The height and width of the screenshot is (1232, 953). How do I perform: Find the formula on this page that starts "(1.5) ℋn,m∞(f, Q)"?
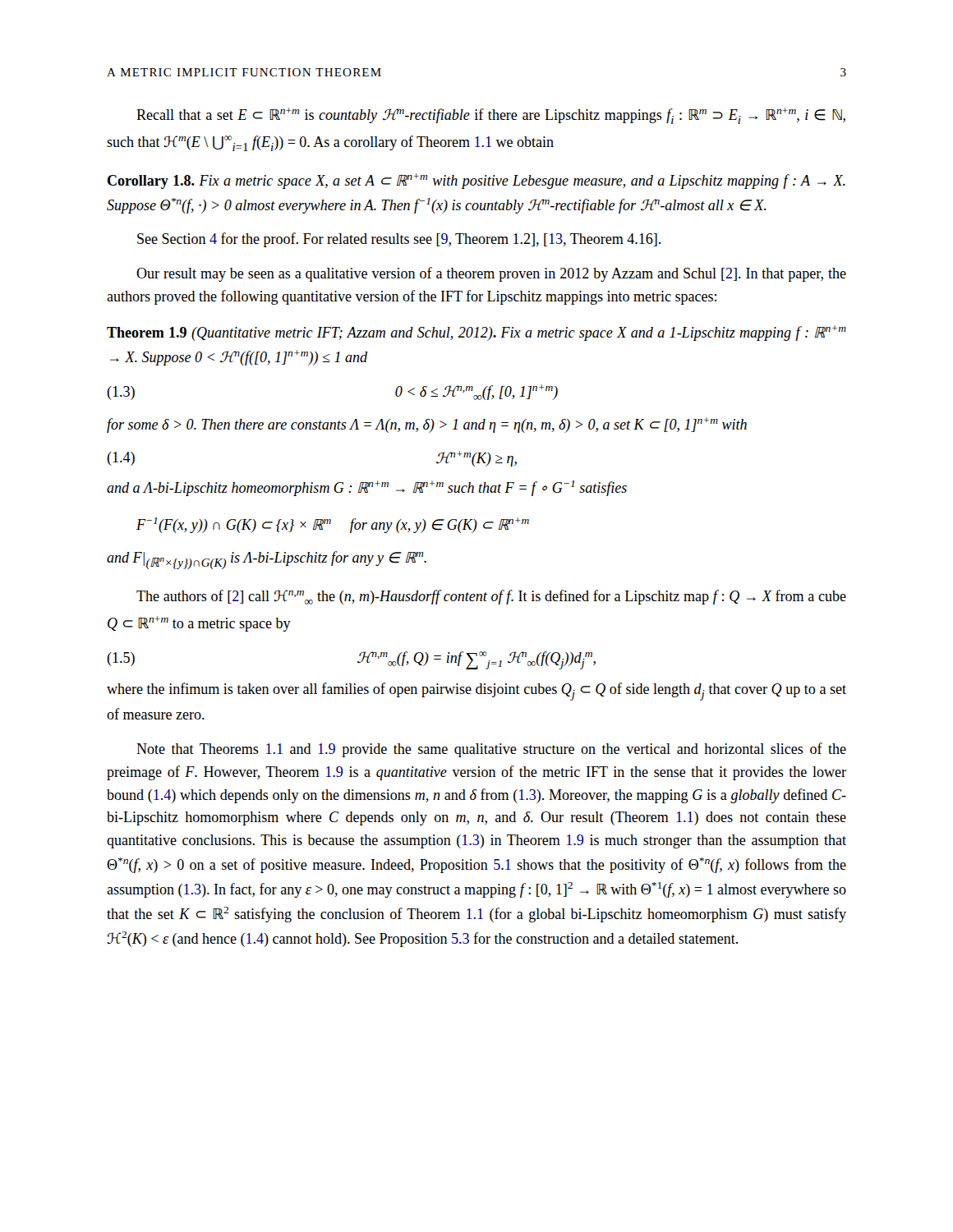(476, 659)
